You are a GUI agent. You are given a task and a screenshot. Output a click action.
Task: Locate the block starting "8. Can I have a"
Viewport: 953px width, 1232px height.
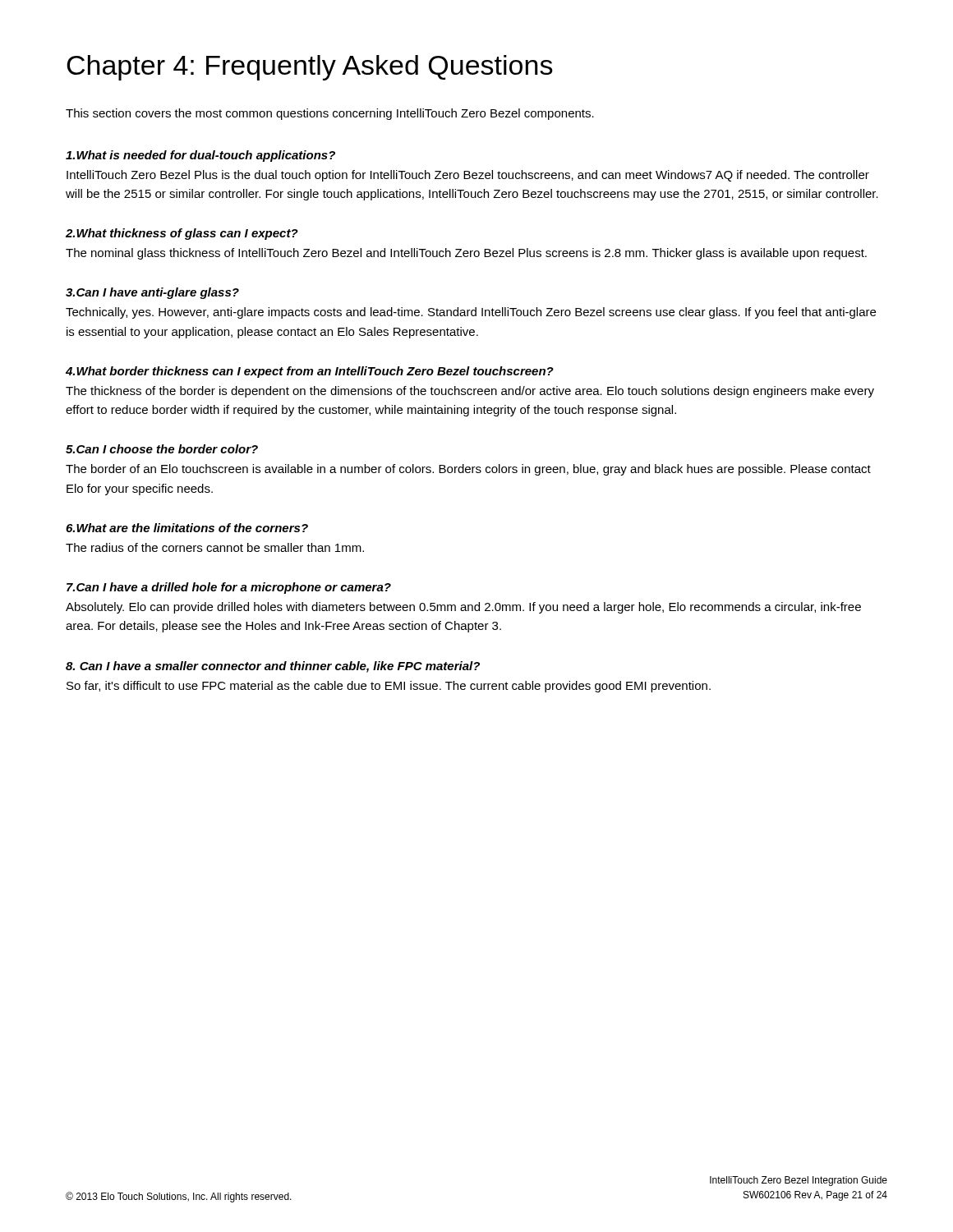pos(476,665)
